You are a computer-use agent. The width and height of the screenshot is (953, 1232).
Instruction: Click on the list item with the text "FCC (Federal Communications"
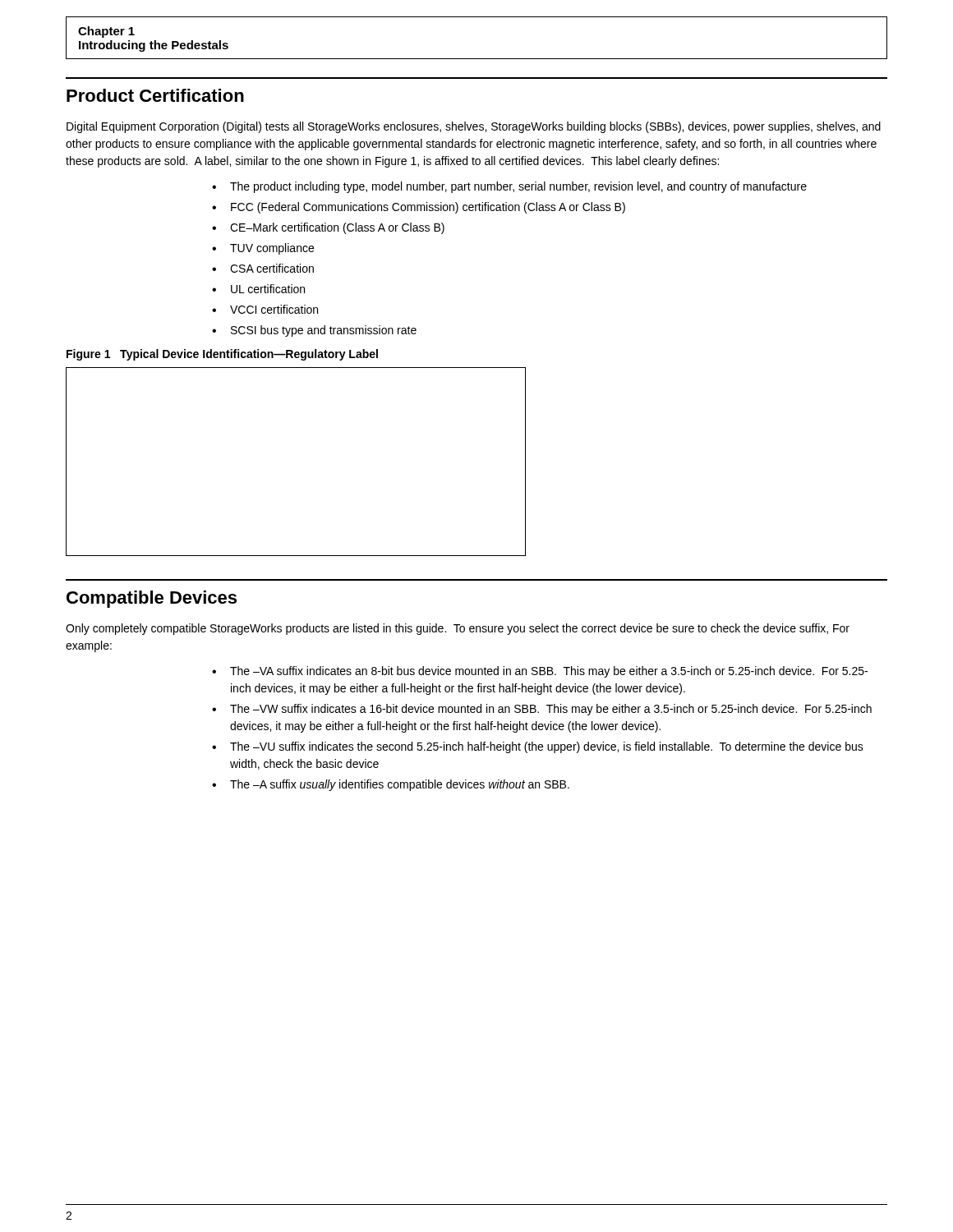point(428,207)
